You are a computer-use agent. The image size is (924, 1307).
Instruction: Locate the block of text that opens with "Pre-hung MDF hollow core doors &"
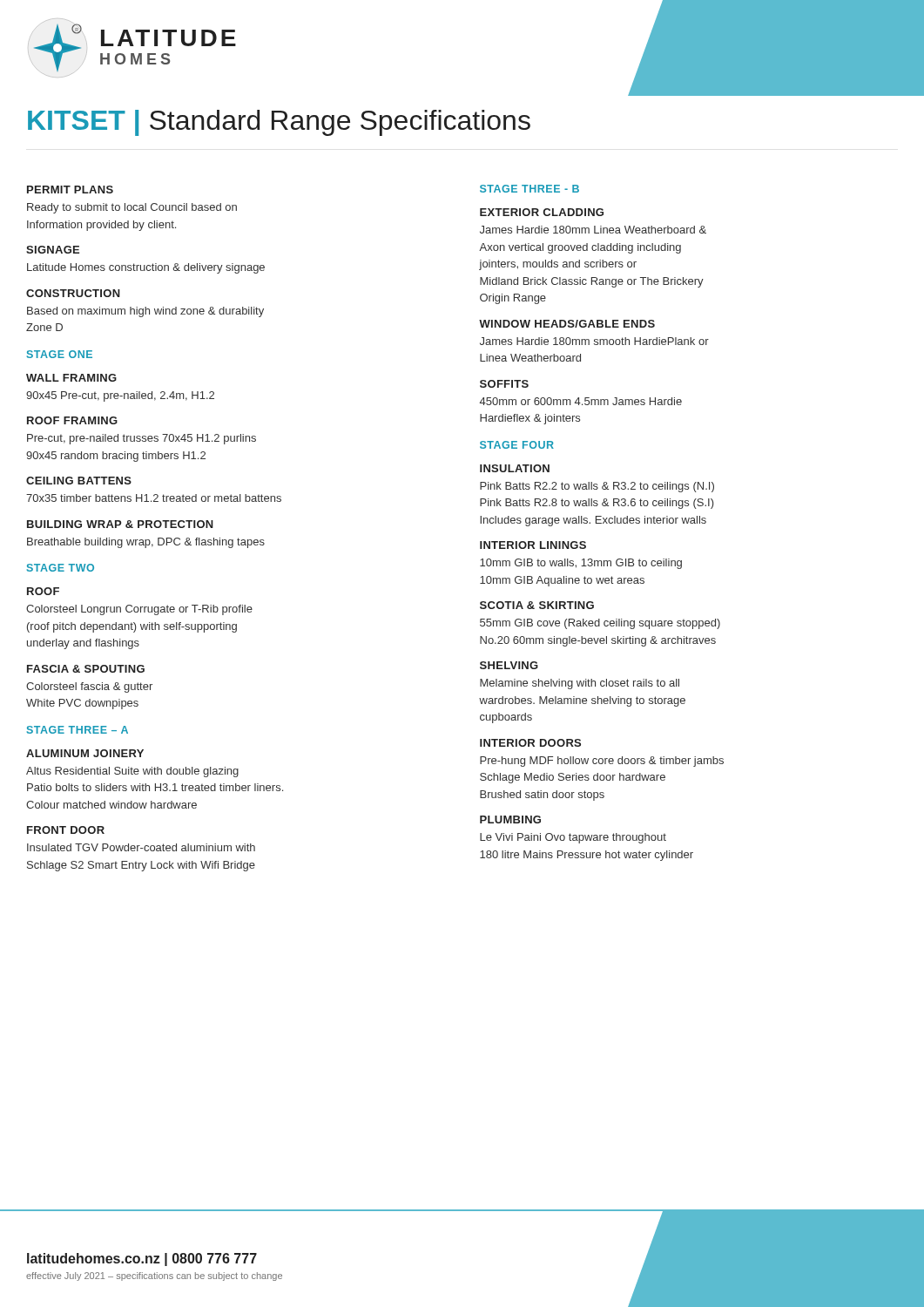pyautogui.click(x=689, y=777)
